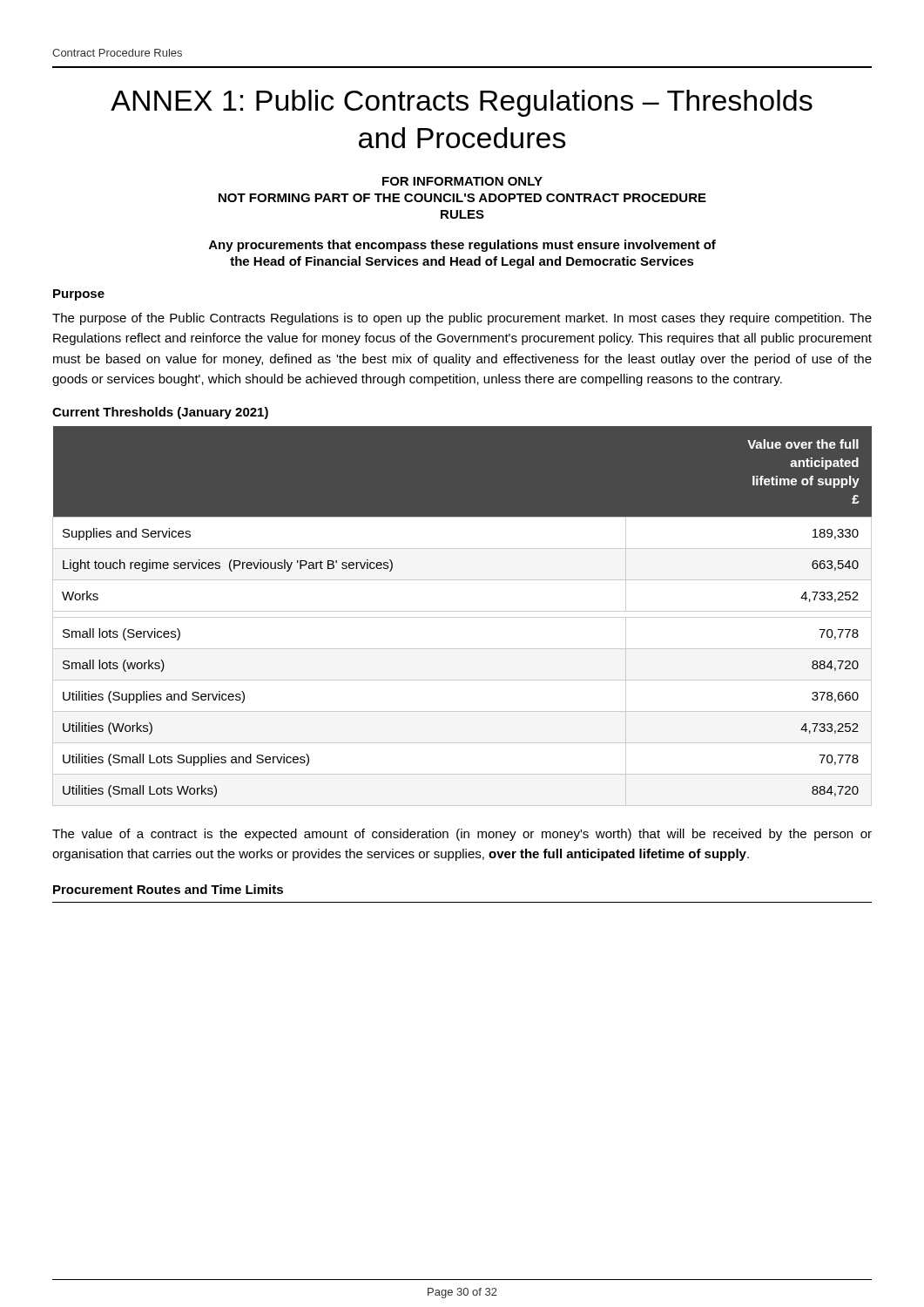Find the passage starting "The value of a contract is the expected"
This screenshot has height=1307, width=924.
pyautogui.click(x=462, y=844)
